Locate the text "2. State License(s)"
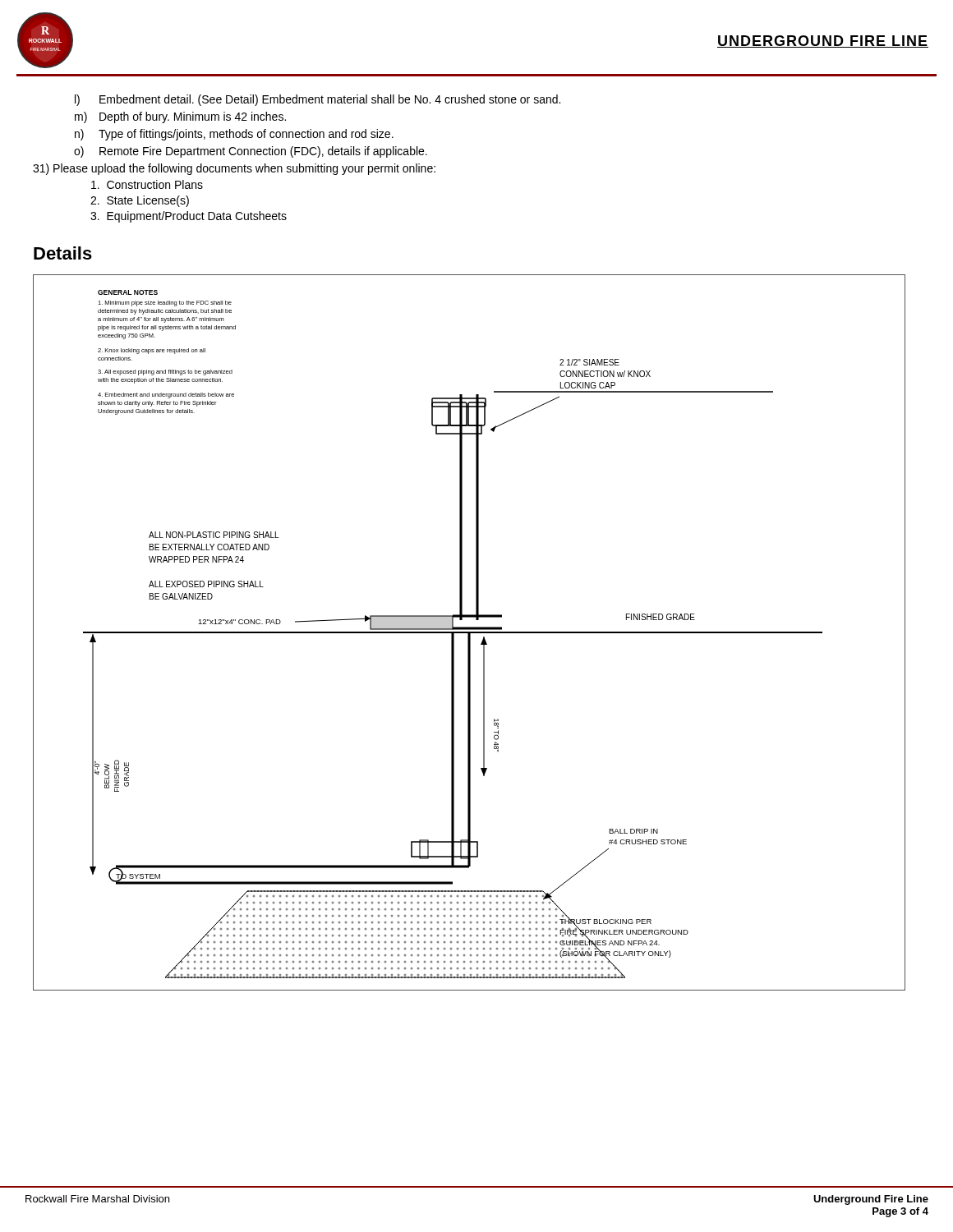 coord(140,200)
